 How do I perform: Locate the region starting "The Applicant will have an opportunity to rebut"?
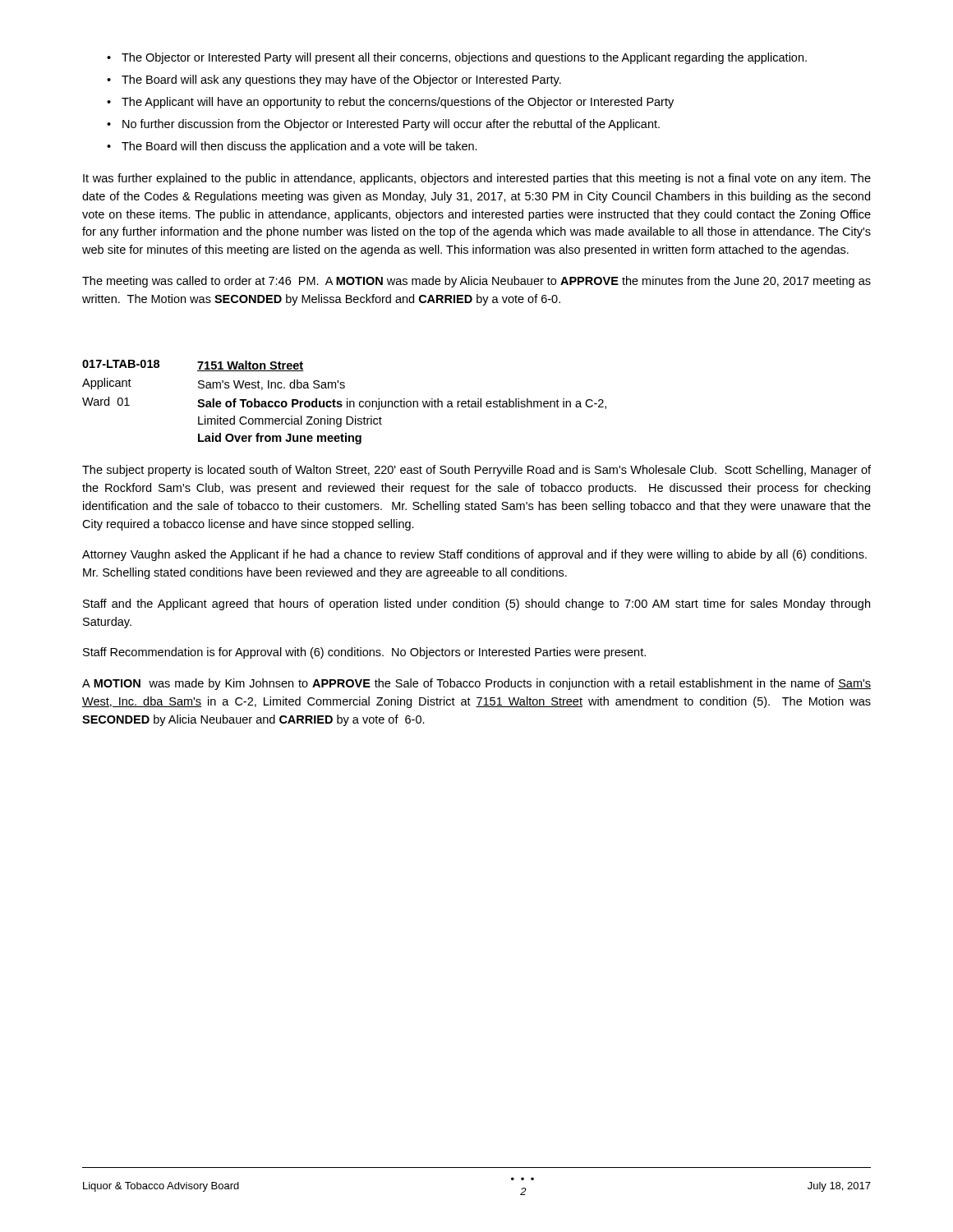398,102
